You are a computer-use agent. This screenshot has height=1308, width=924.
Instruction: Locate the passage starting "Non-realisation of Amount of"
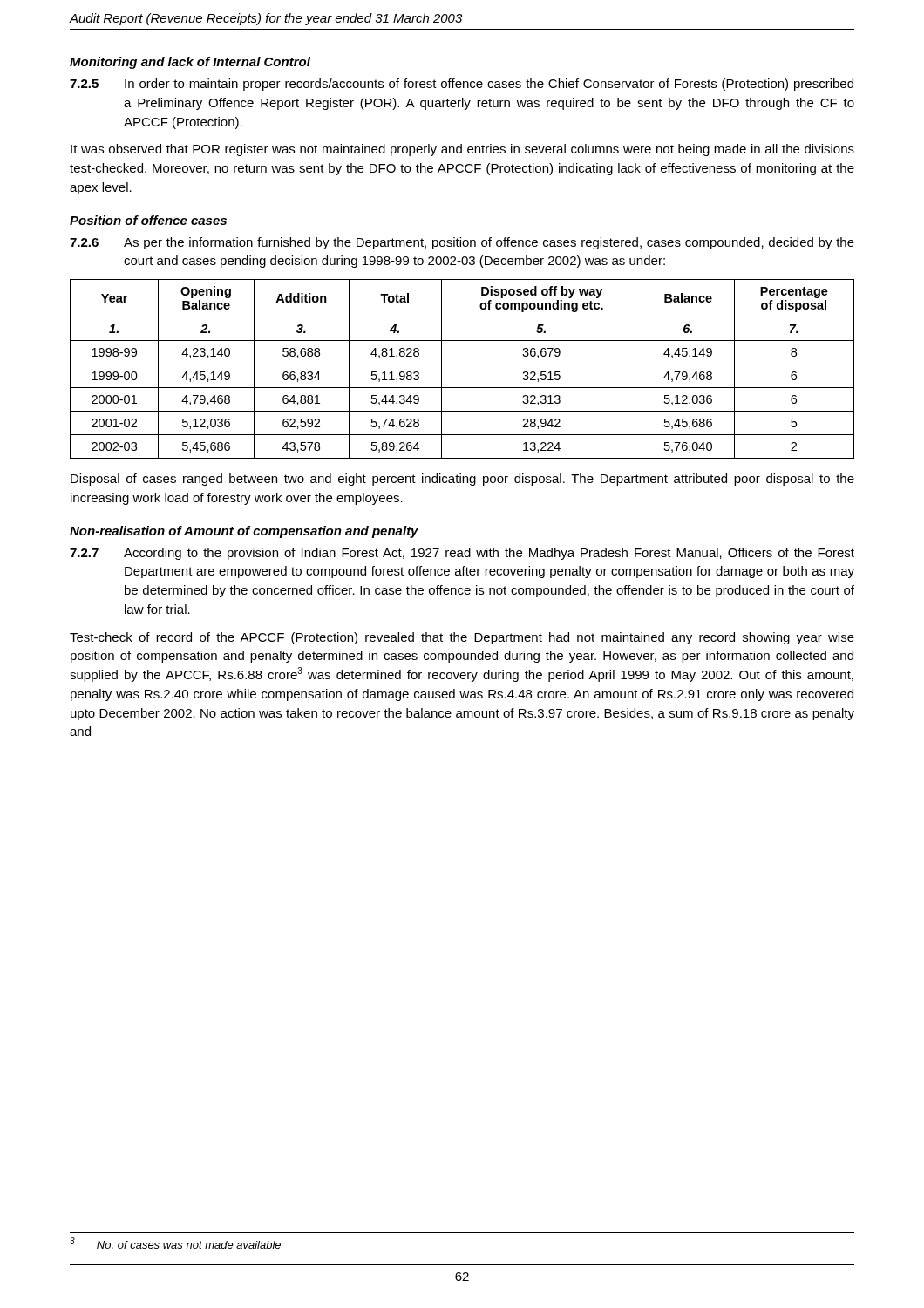click(244, 530)
